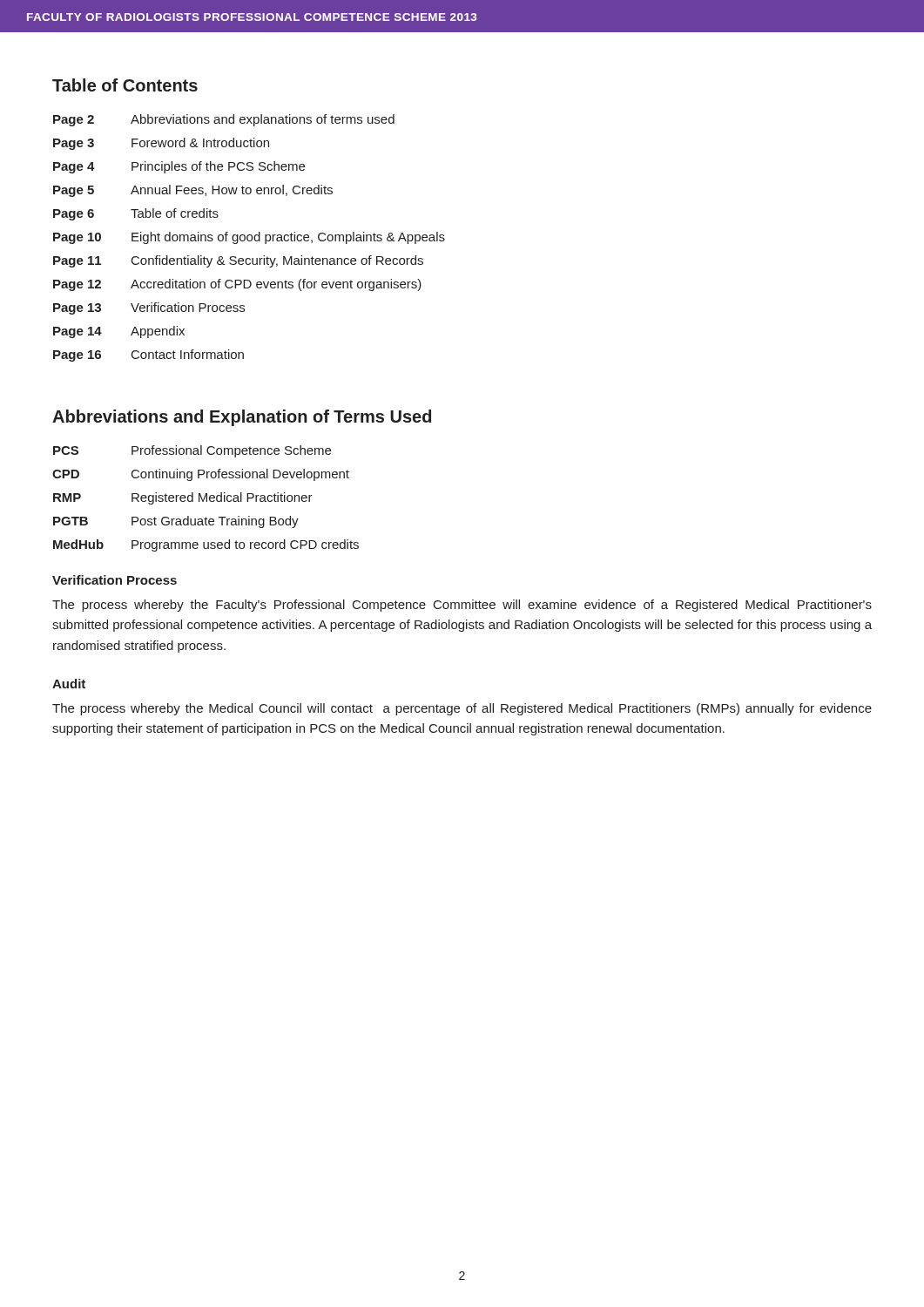Select the block starting "Page 4 Principles of the PCS Scheme"
This screenshot has height=1307, width=924.
(179, 166)
